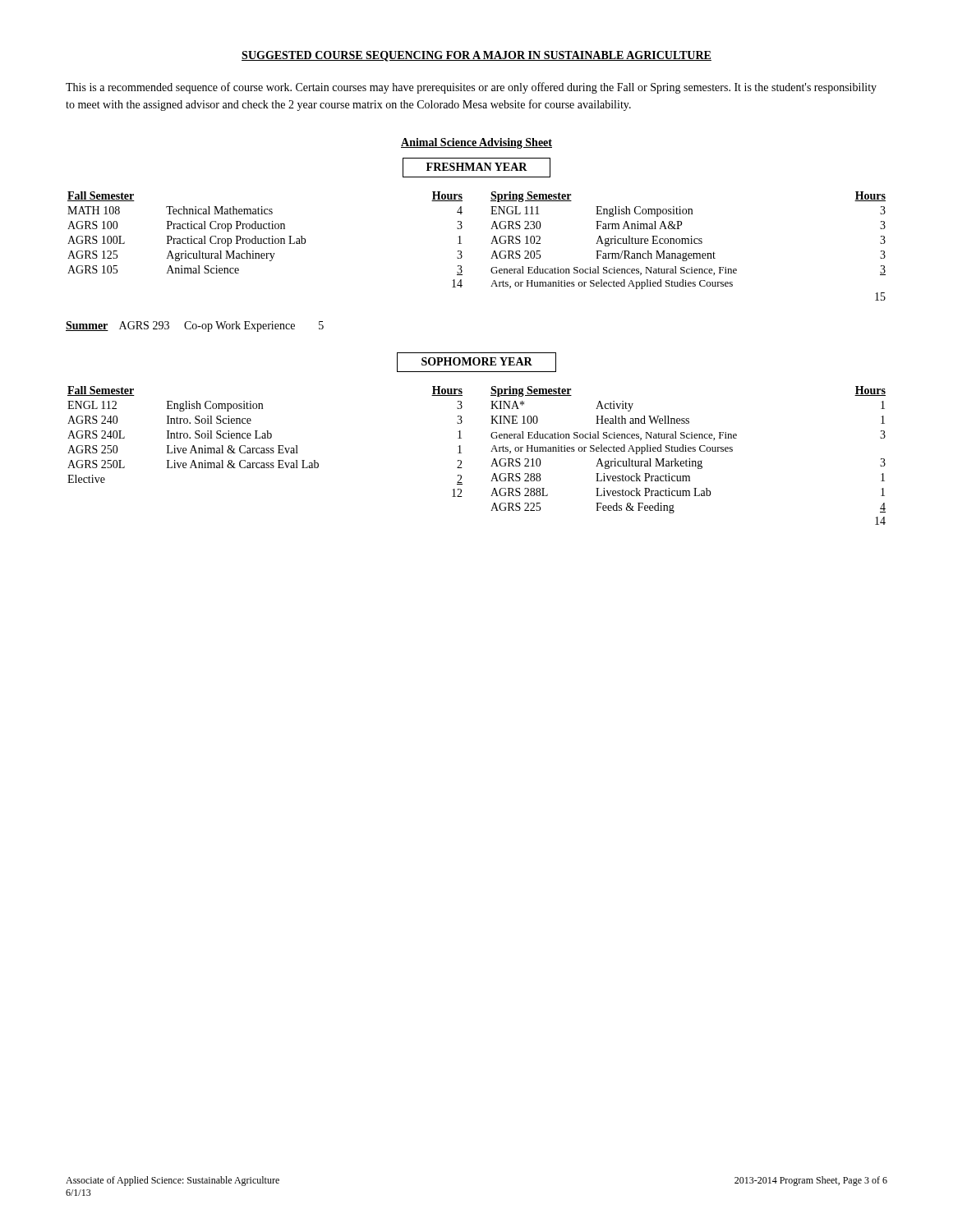The width and height of the screenshot is (953, 1232).
Task: Navigate to the text starting "This is a recommended sequence of course work."
Action: pos(471,96)
